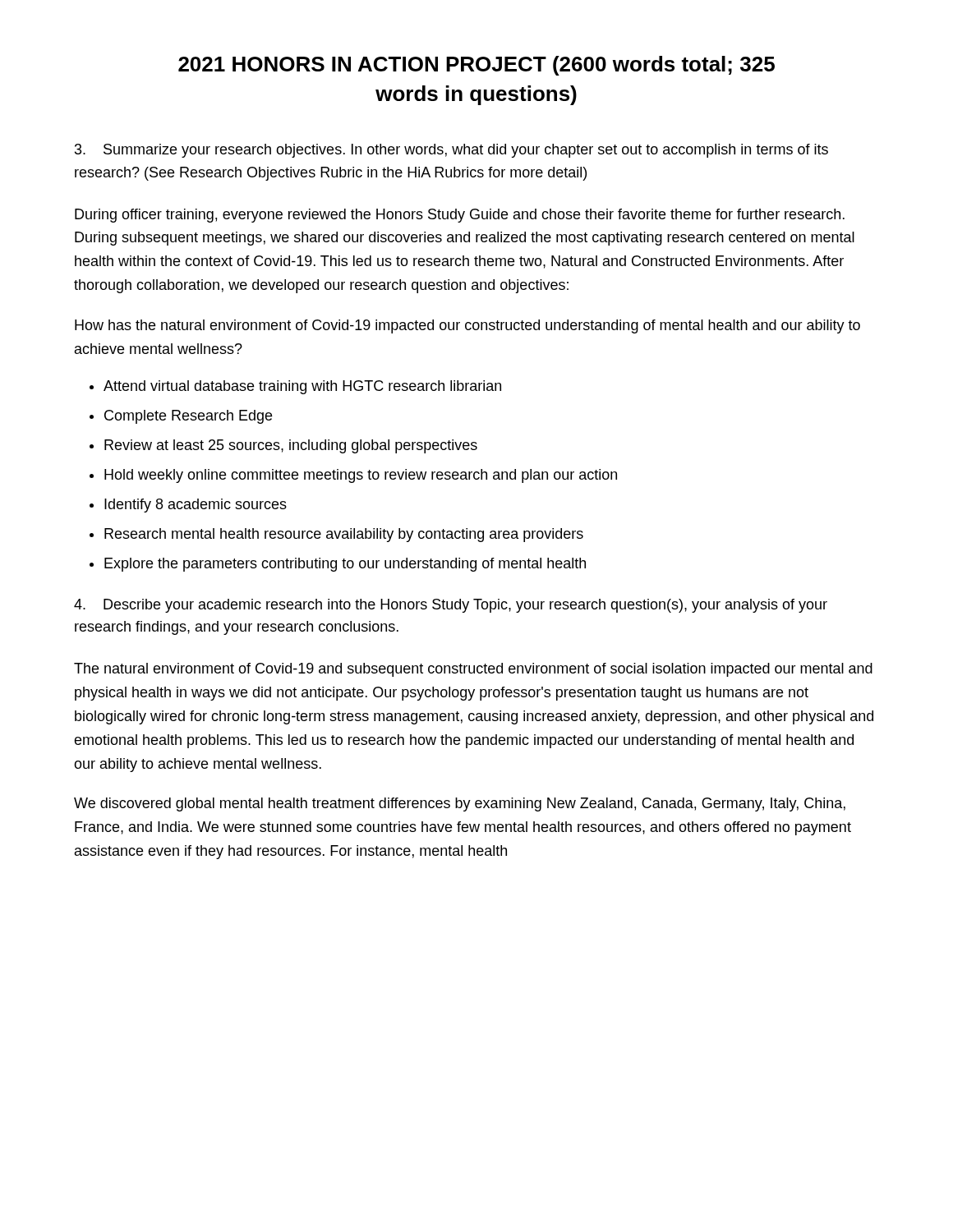953x1232 pixels.
Task: Point to the passage starting "During officer training, everyone reviewed the Honors Study"
Action: [x=476, y=250]
